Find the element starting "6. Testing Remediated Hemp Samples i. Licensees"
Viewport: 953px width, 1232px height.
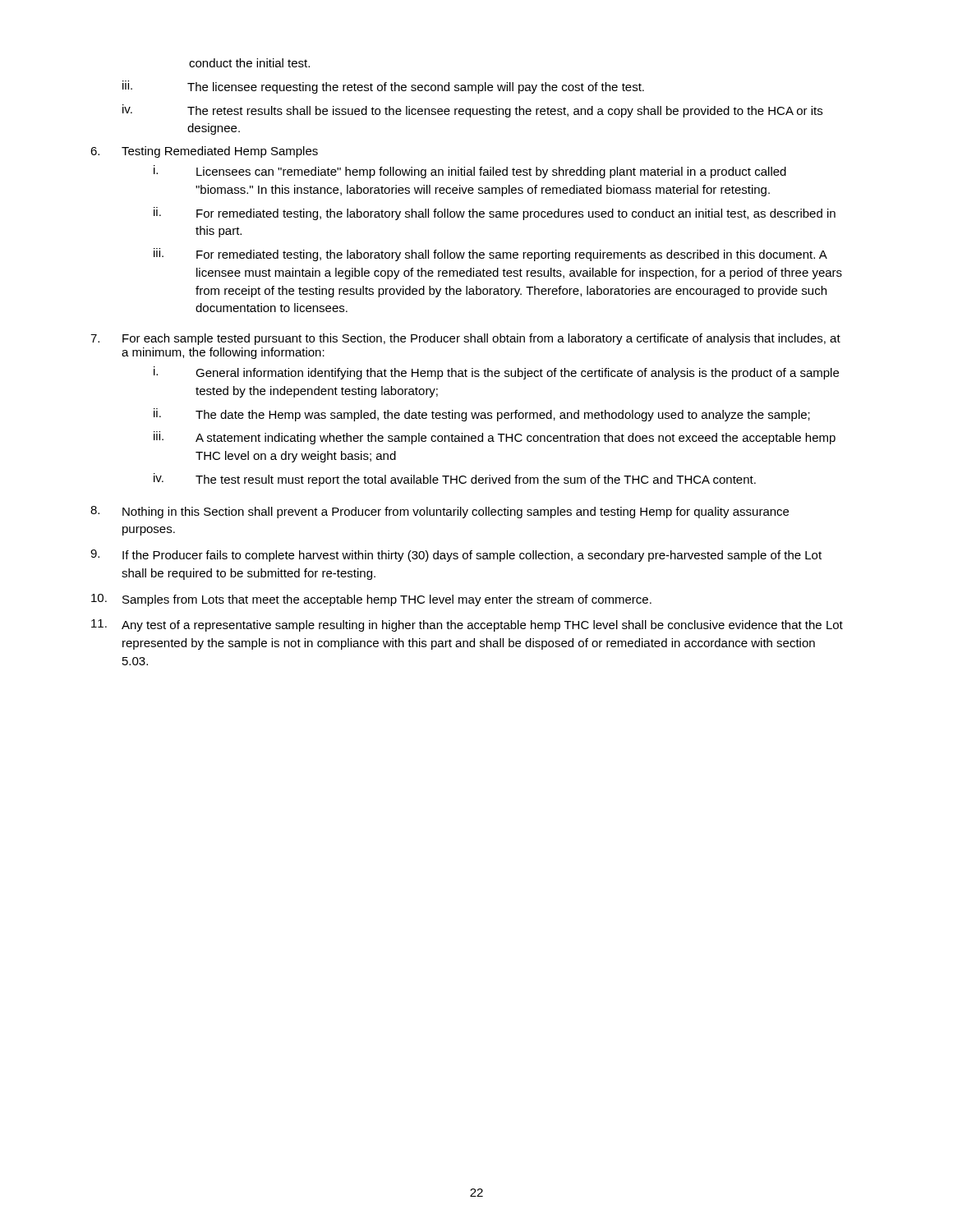click(x=204, y=152)
